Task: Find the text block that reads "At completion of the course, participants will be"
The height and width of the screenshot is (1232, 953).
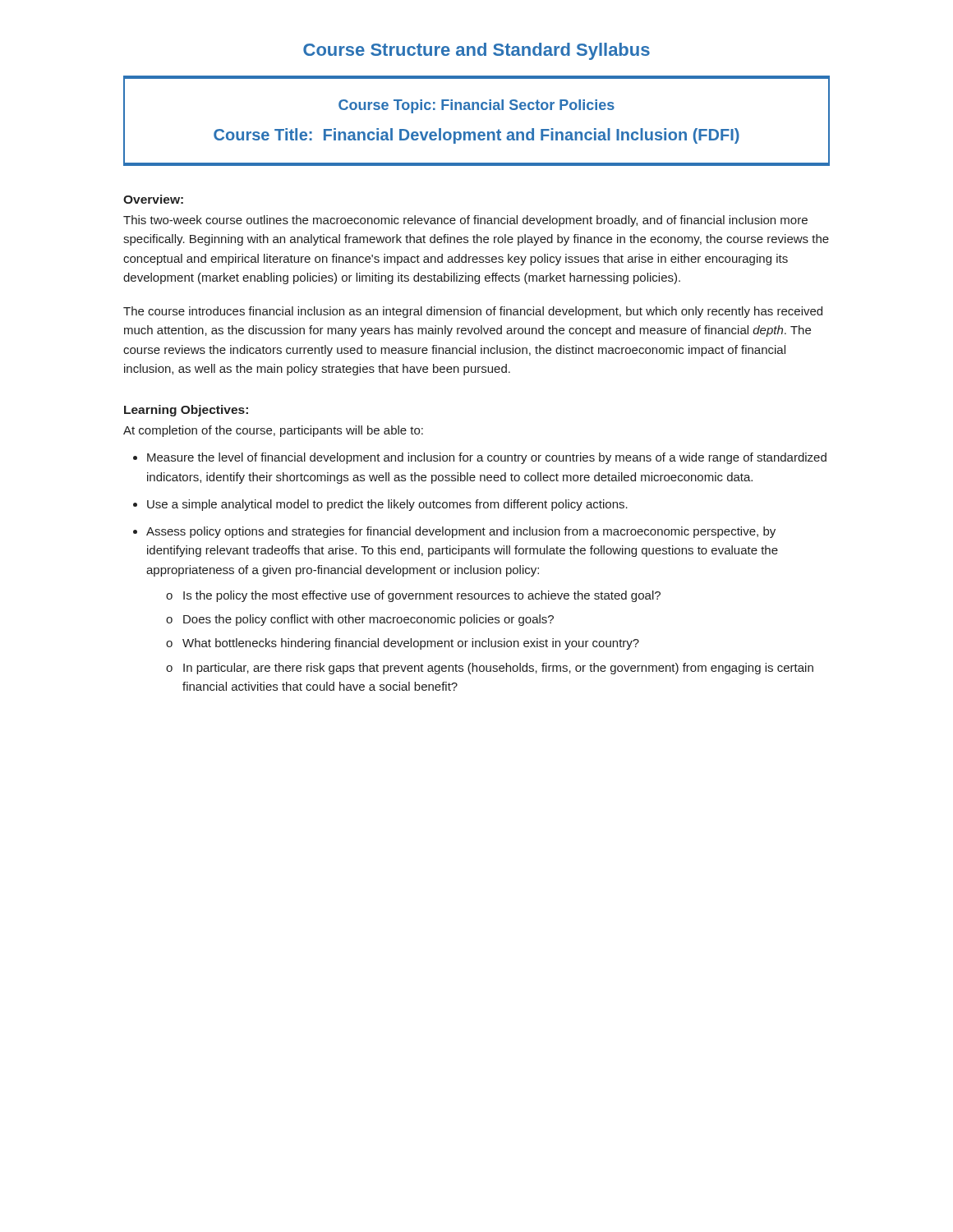Action: click(274, 430)
